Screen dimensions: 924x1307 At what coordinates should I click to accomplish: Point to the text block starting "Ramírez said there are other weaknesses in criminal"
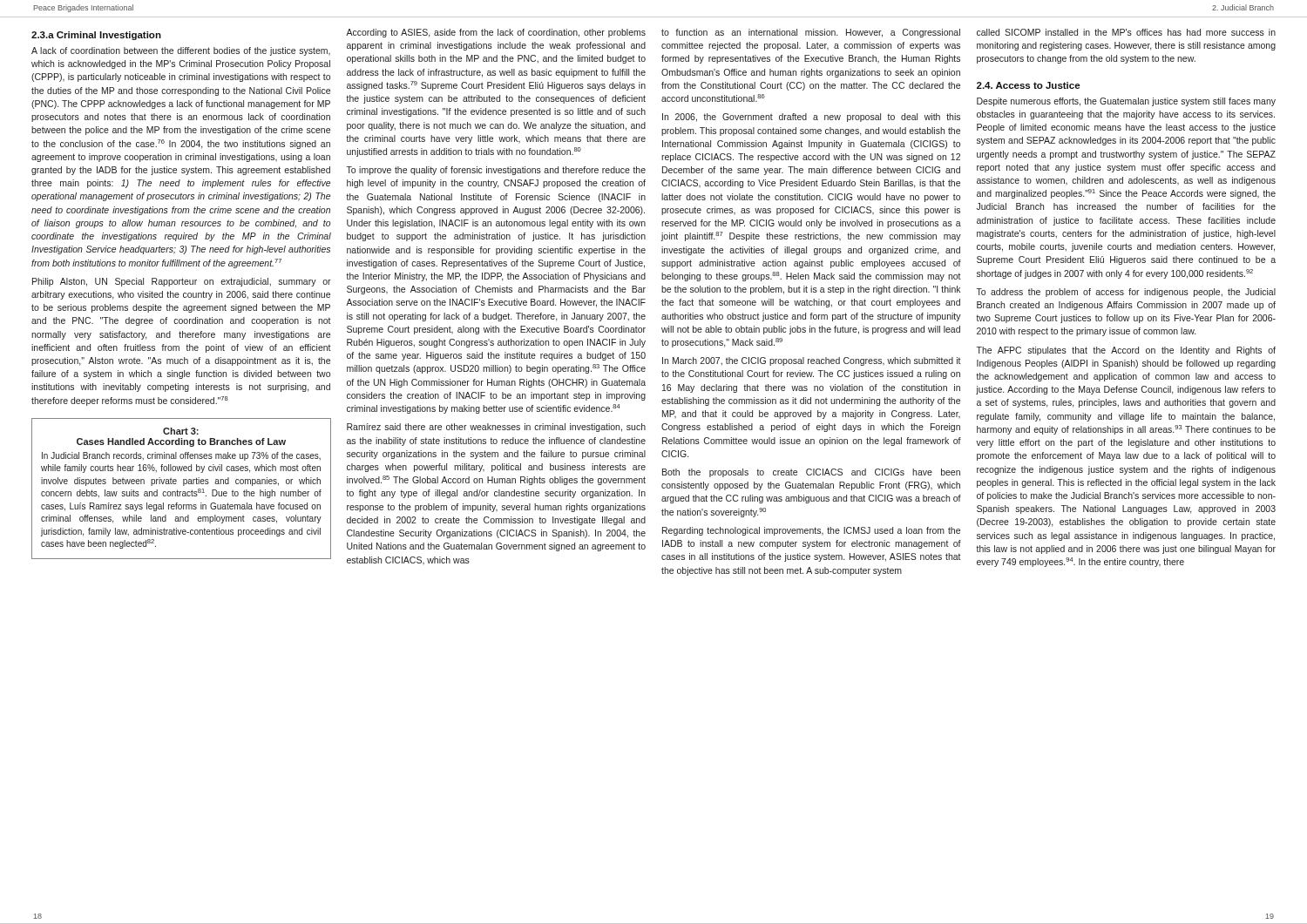point(496,494)
